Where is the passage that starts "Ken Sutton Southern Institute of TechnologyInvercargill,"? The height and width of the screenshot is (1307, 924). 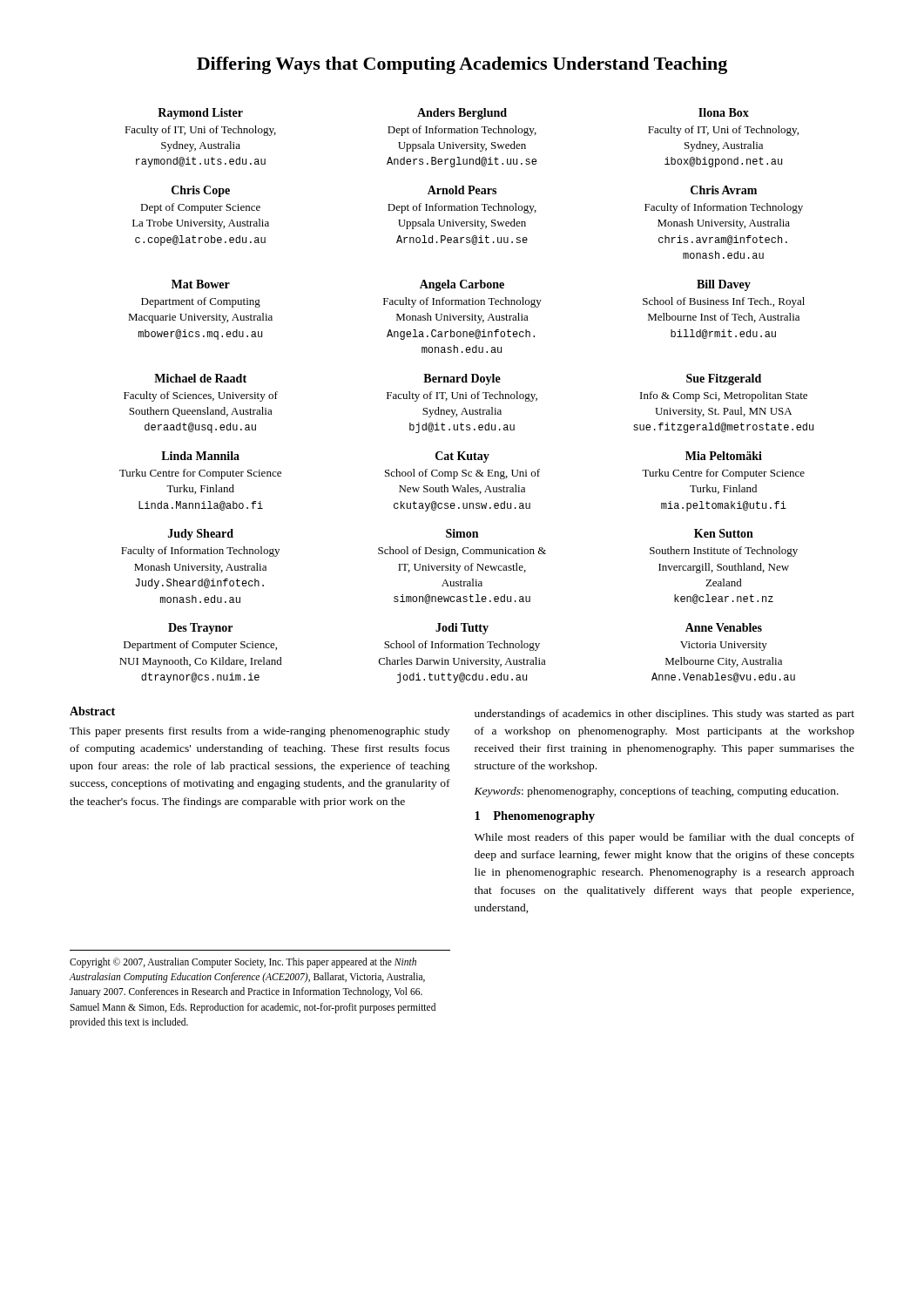[724, 567]
